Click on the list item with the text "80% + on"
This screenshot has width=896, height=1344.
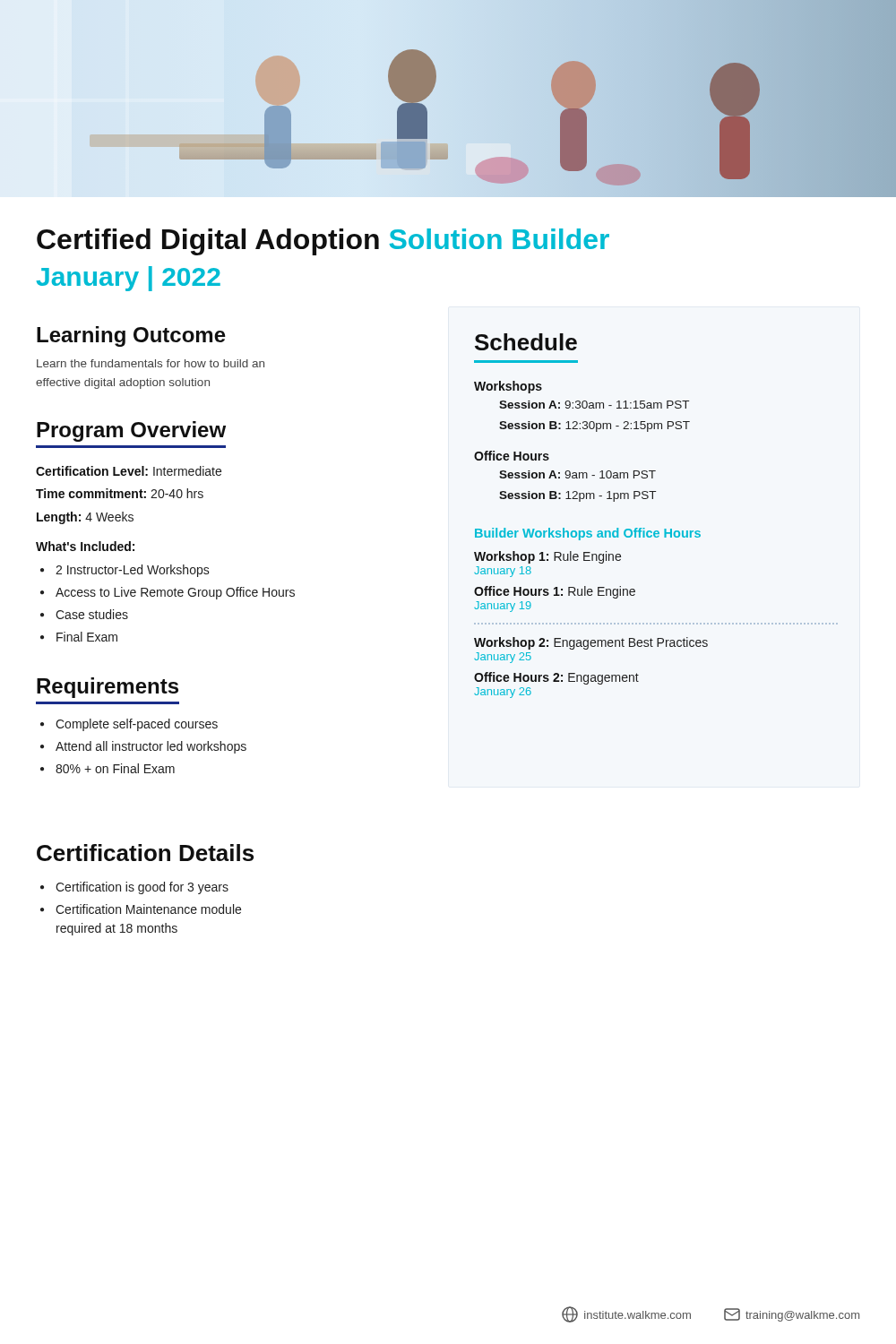point(115,769)
